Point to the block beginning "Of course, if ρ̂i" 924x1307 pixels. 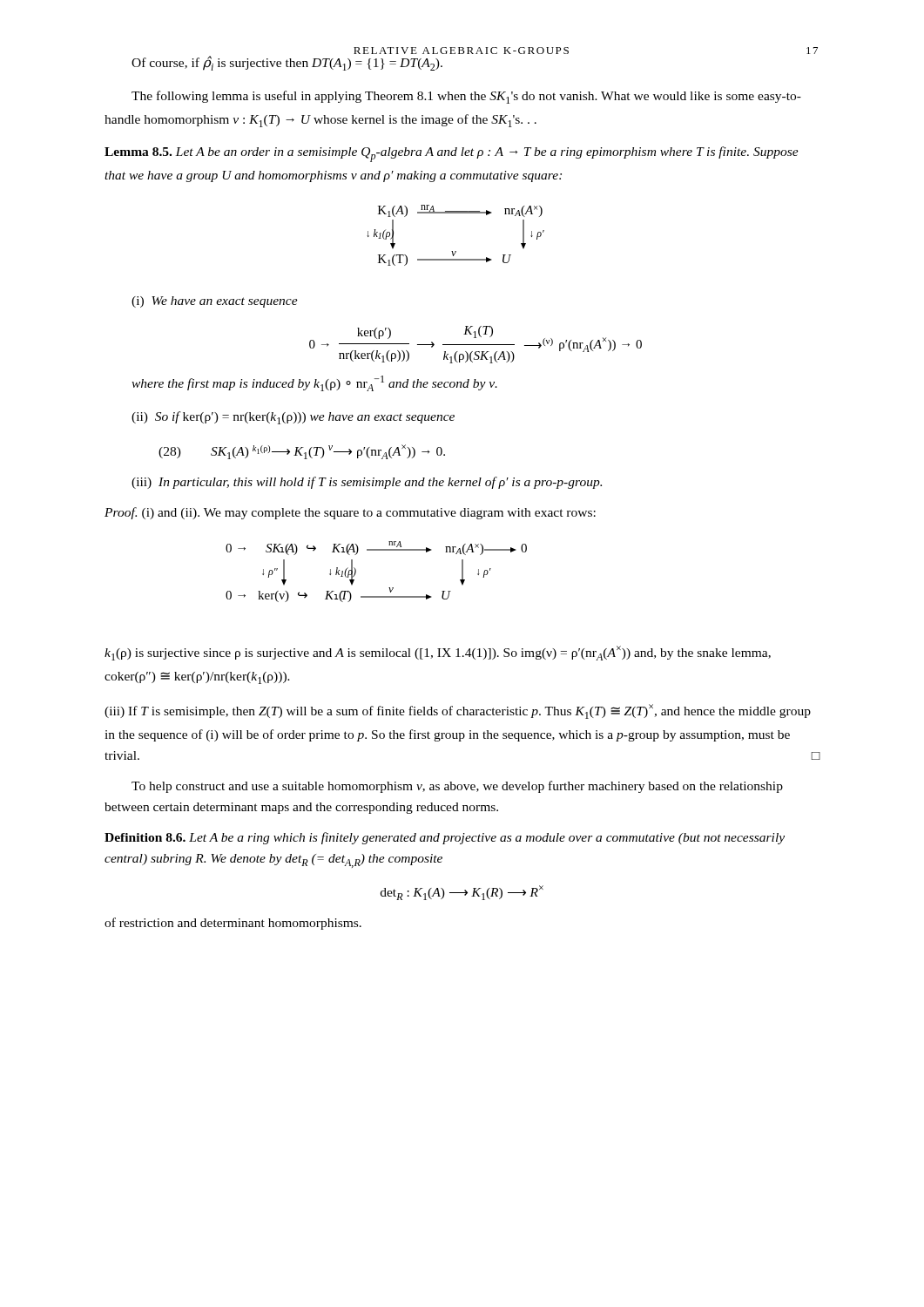[x=462, y=64]
